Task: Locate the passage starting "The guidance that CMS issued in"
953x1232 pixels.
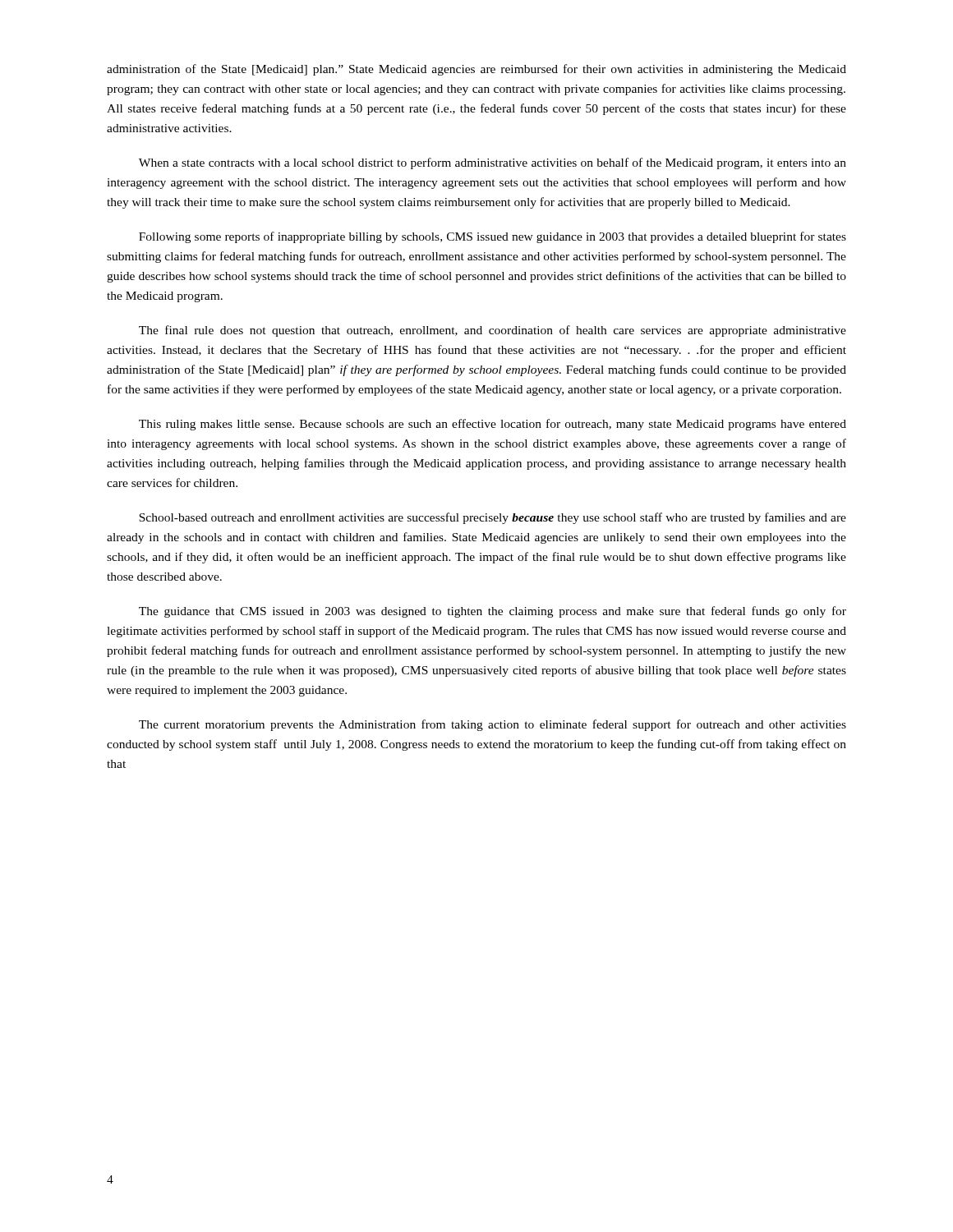Action: tap(476, 651)
